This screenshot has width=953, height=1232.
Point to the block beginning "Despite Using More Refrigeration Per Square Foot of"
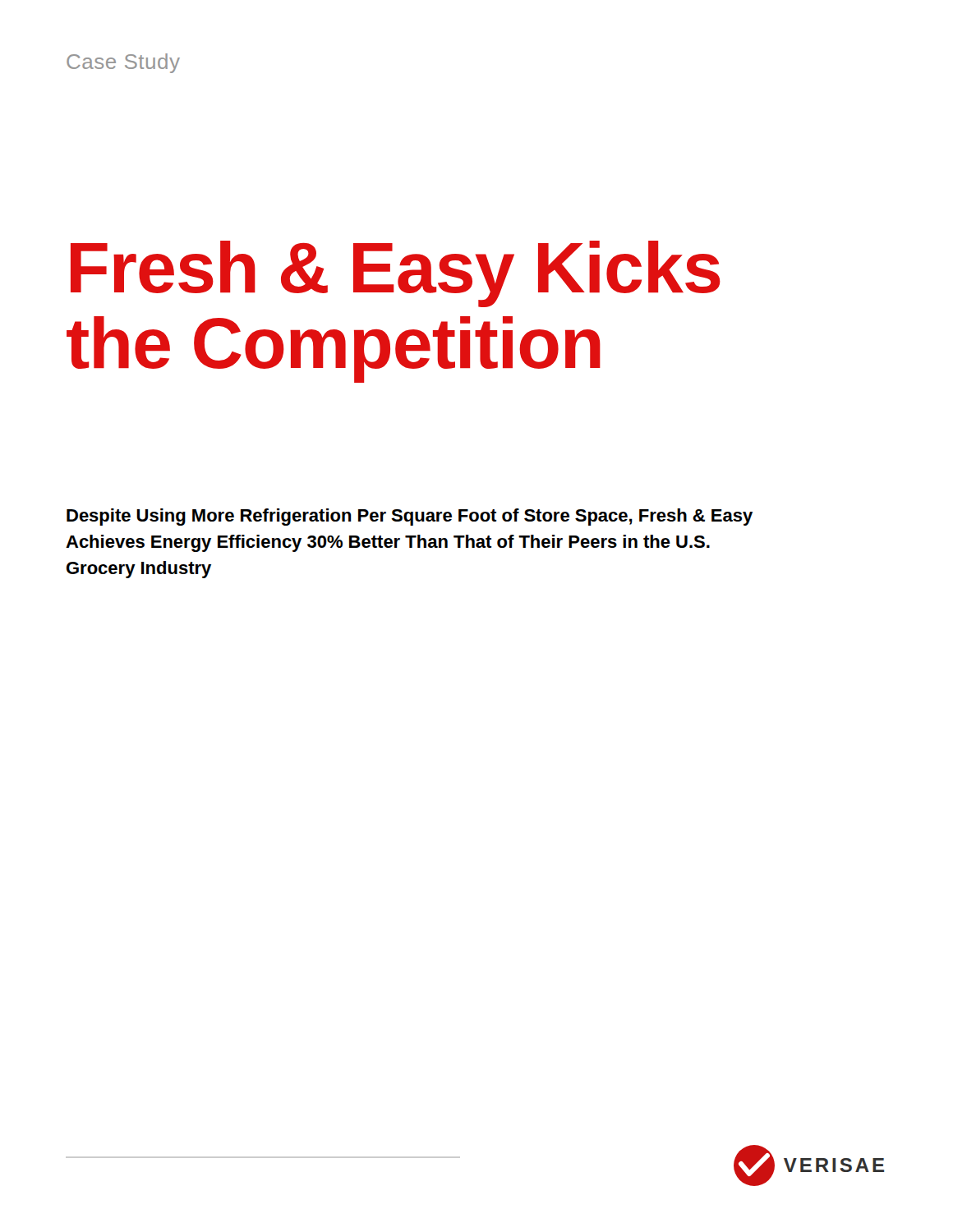[411, 542]
